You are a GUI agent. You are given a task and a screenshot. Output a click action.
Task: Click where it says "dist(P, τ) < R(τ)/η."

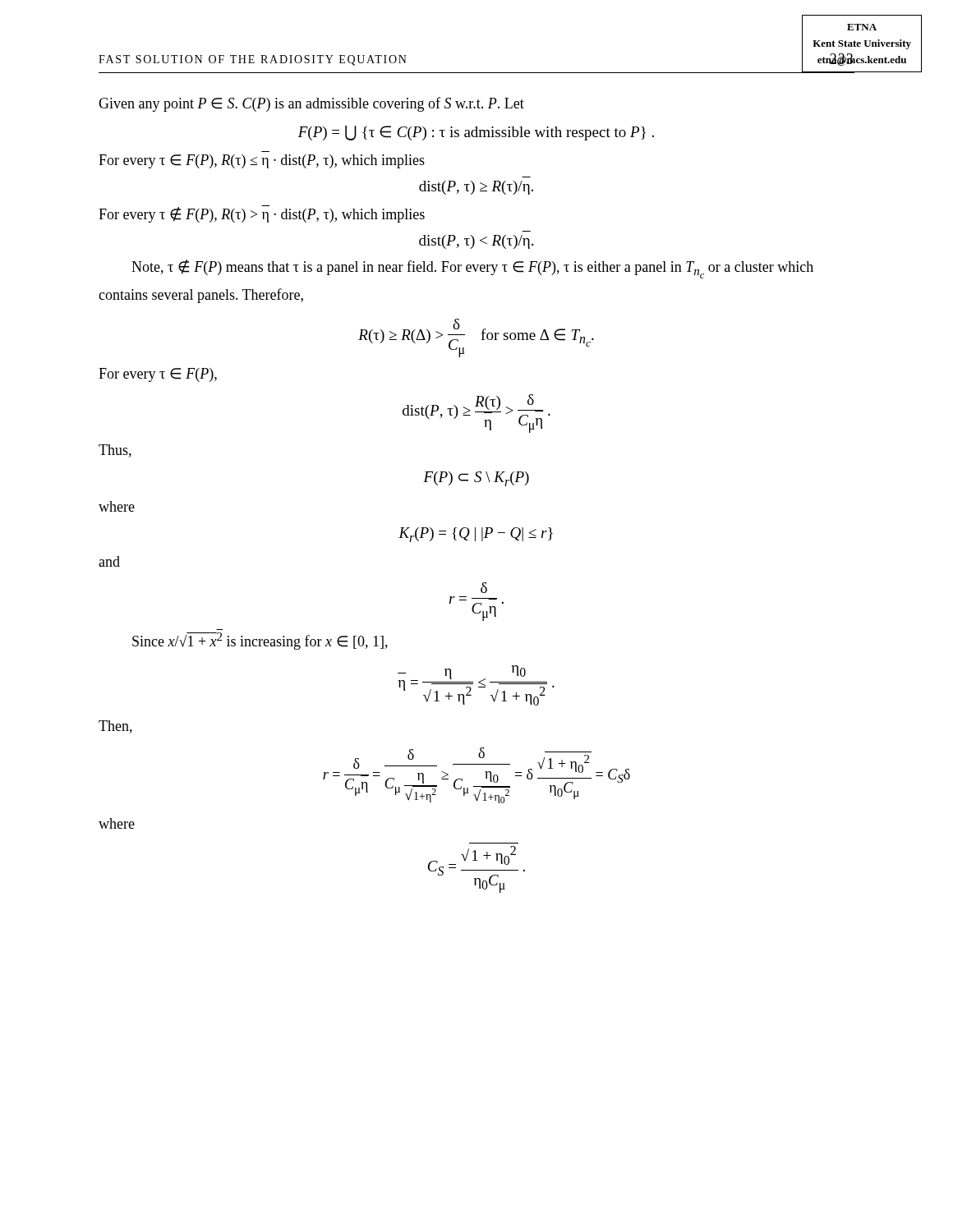coord(476,240)
